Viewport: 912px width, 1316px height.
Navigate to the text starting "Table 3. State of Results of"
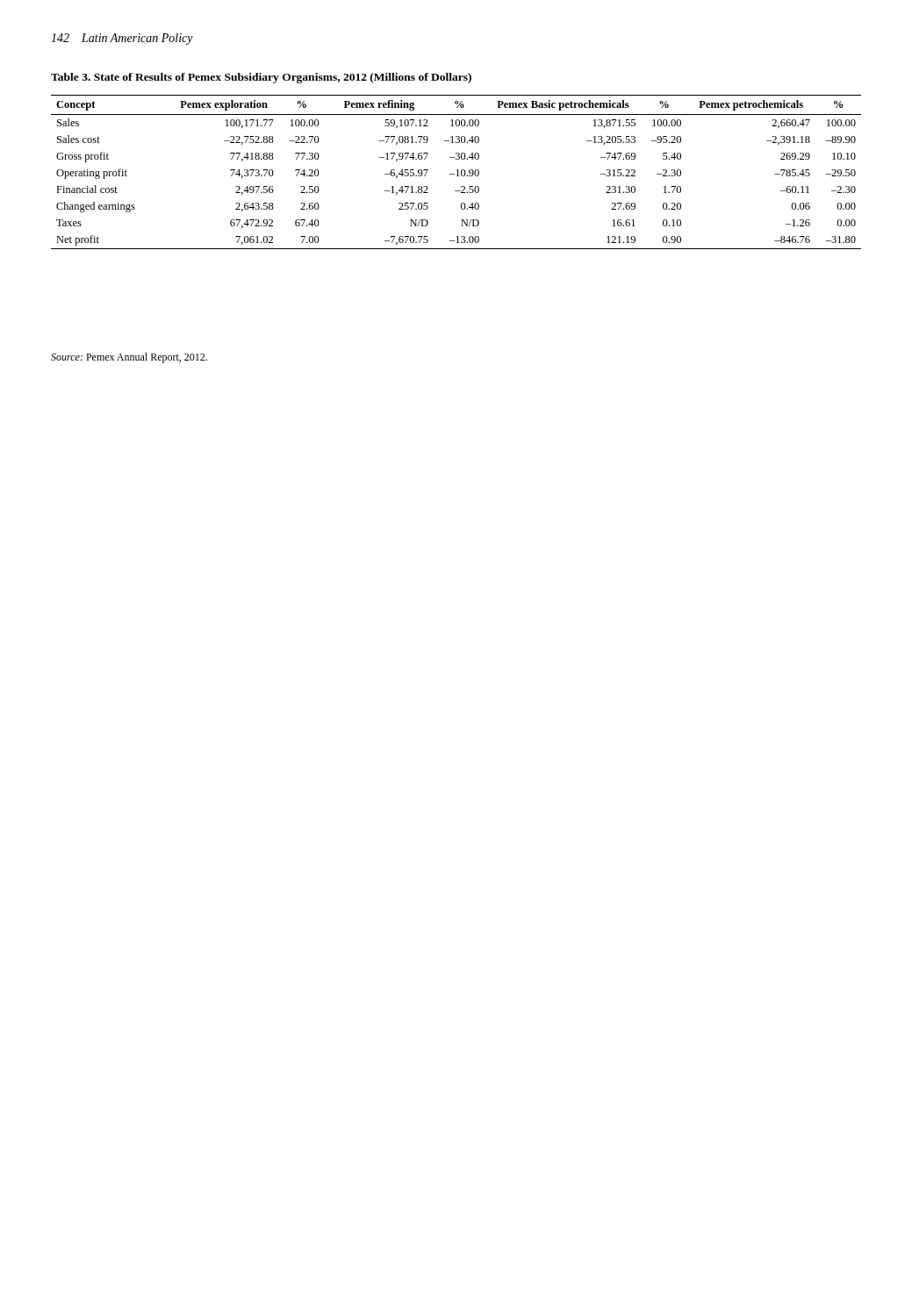click(261, 77)
